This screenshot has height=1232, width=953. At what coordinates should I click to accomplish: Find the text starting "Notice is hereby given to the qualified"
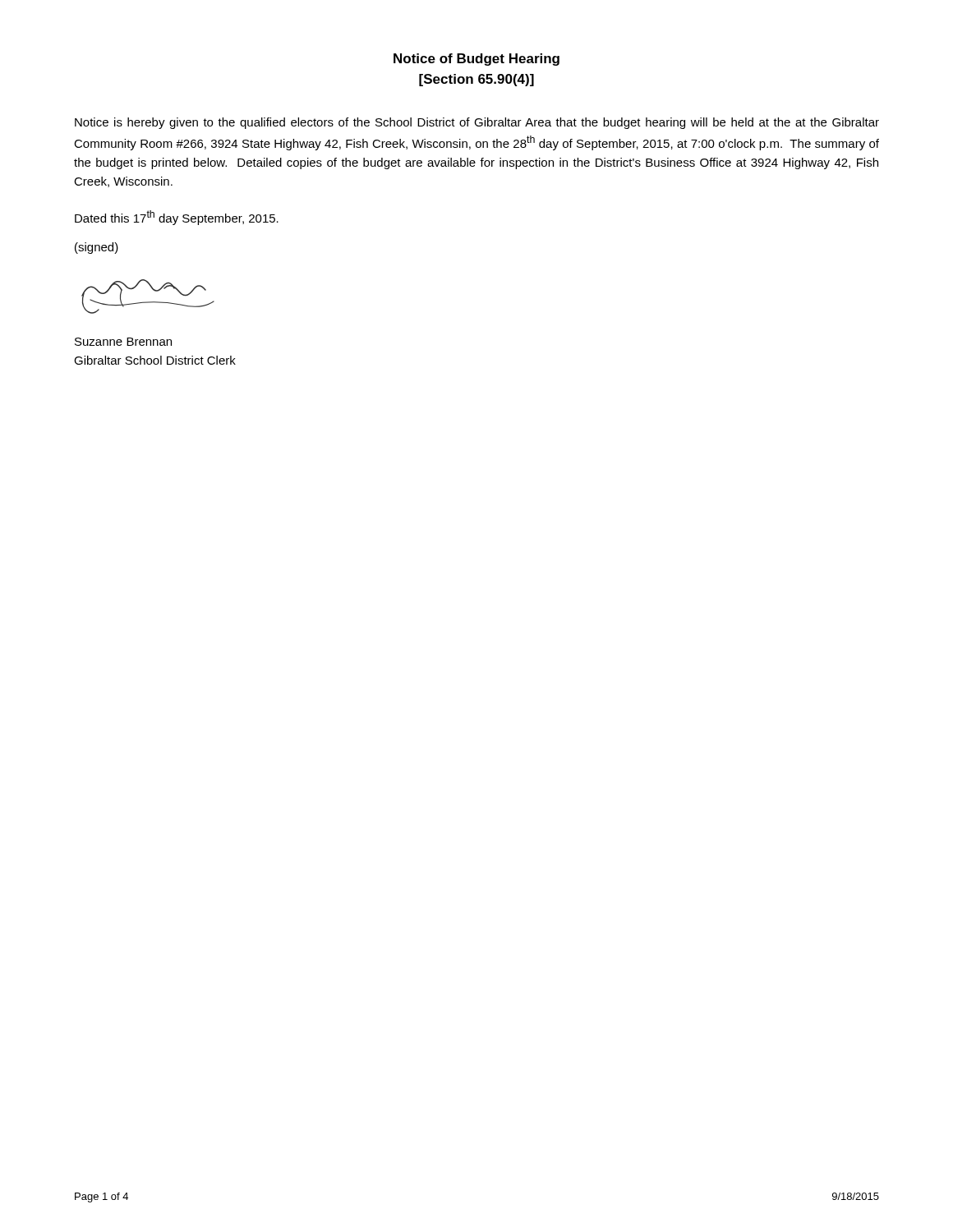tap(476, 152)
